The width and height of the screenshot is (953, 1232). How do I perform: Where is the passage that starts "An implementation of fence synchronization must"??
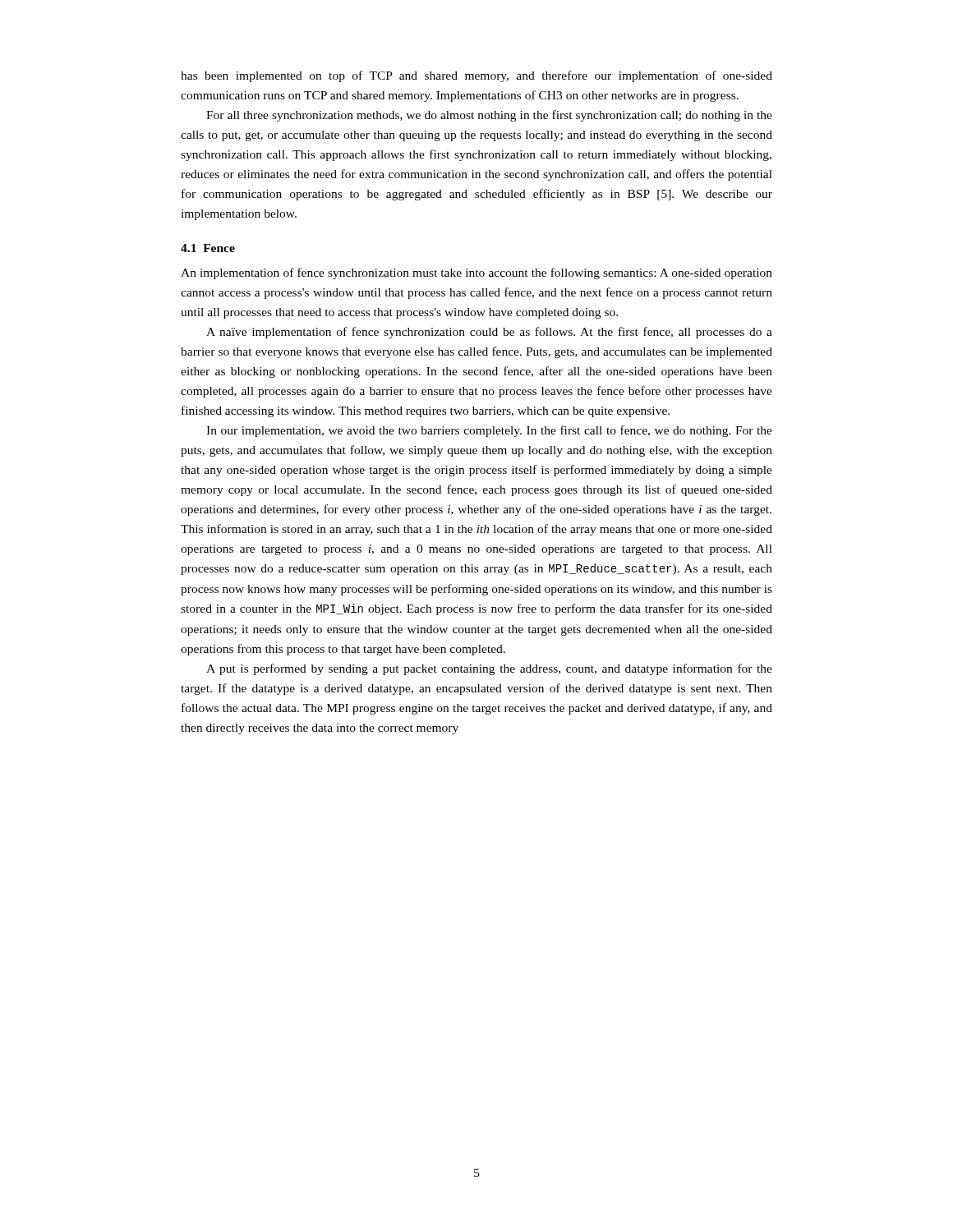click(476, 293)
